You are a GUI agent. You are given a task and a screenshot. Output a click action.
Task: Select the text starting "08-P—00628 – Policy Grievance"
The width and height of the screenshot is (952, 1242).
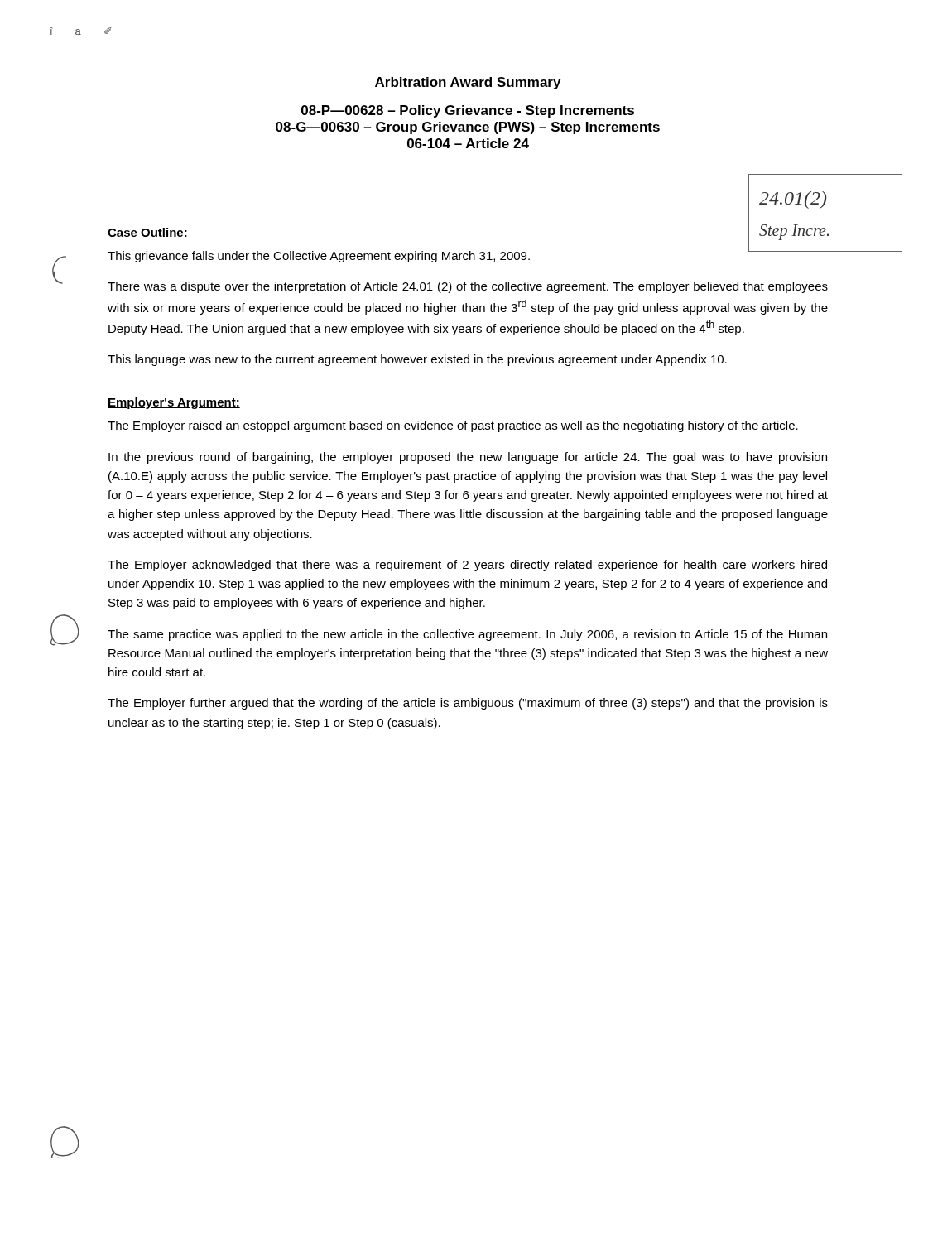(x=468, y=128)
